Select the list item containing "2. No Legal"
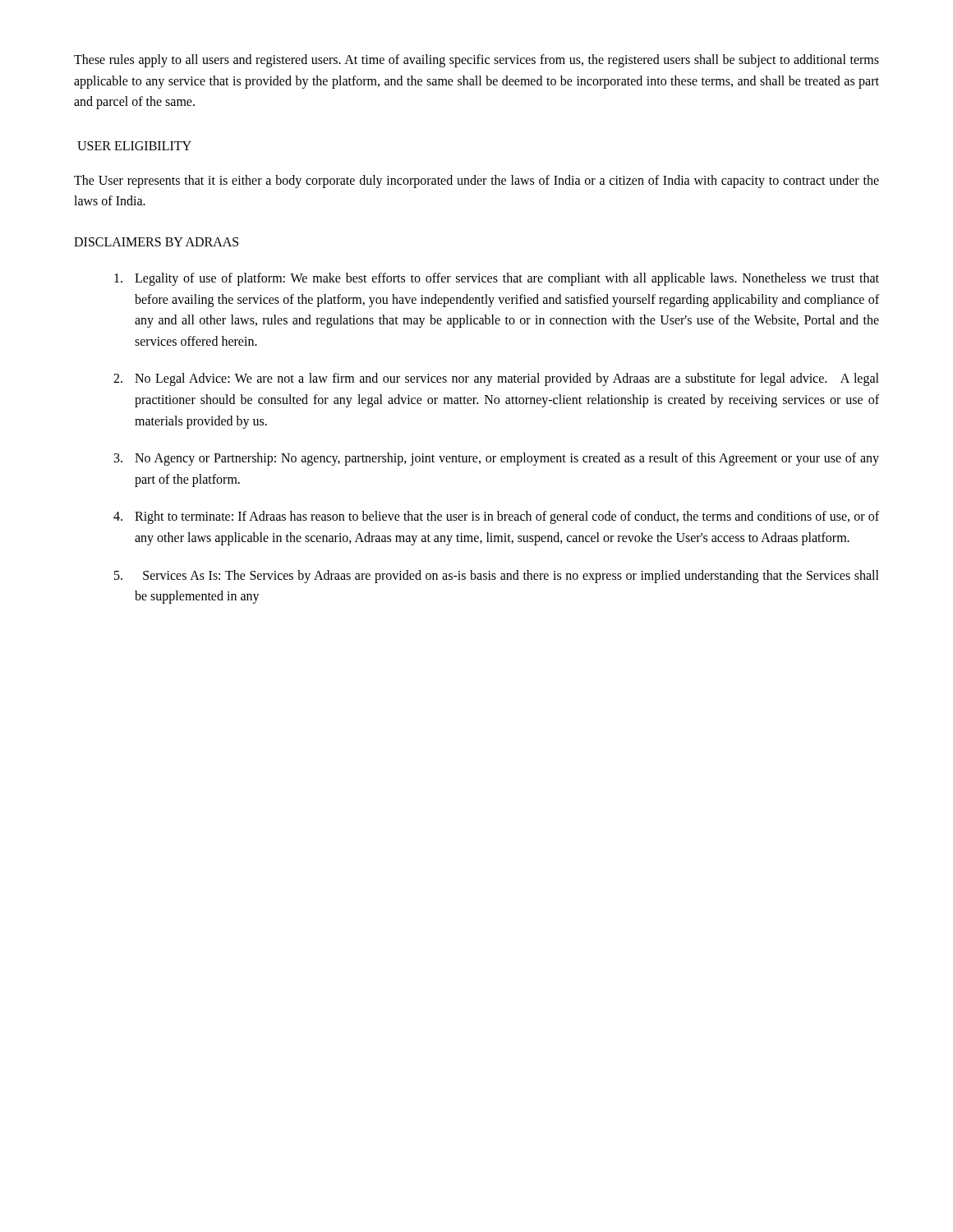This screenshot has width=953, height=1232. pyautogui.click(x=476, y=400)
